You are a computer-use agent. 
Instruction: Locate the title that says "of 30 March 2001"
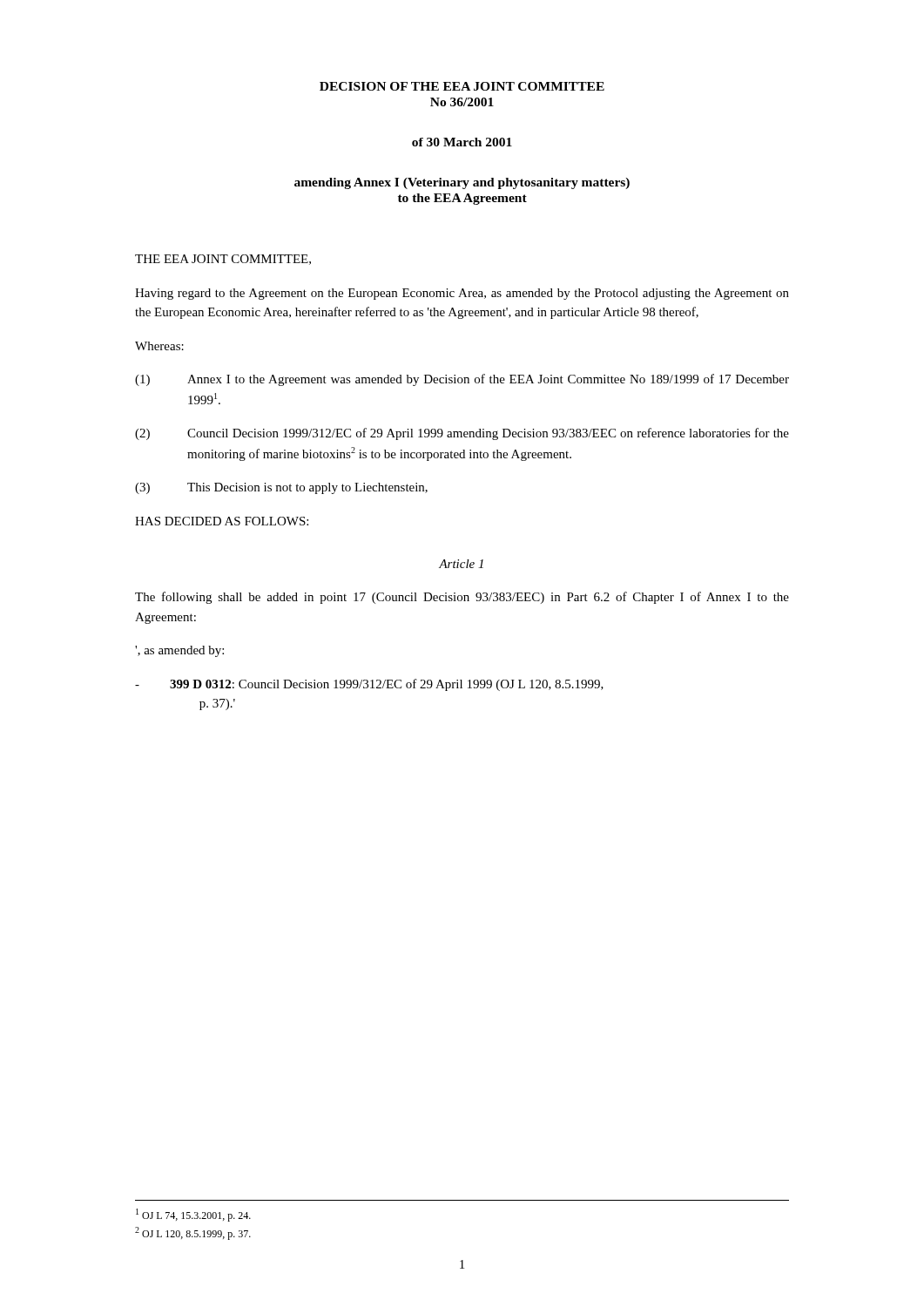(462, 142)
